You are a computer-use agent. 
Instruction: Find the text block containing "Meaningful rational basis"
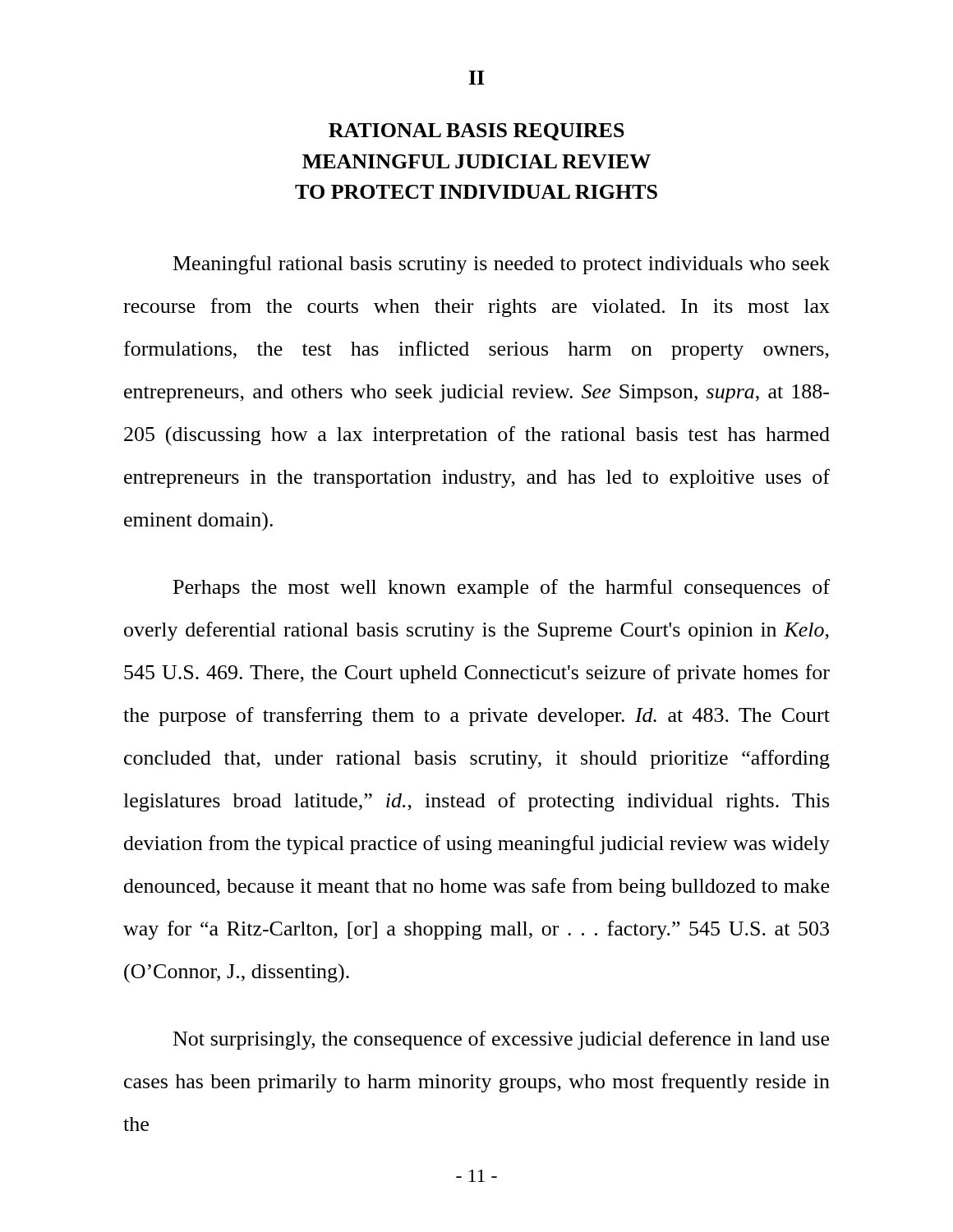(476, 391)
